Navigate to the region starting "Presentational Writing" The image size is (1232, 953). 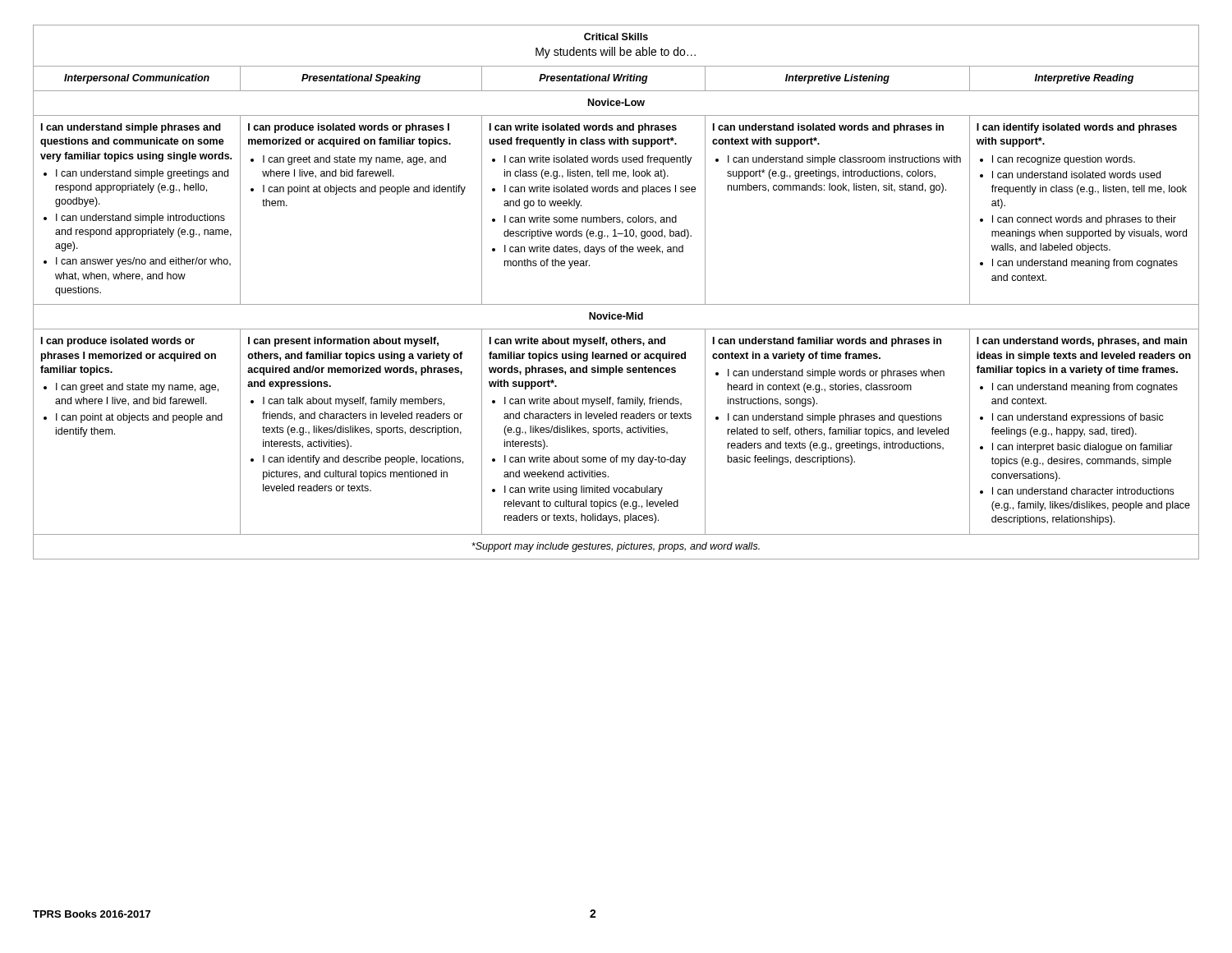point(593,78)
